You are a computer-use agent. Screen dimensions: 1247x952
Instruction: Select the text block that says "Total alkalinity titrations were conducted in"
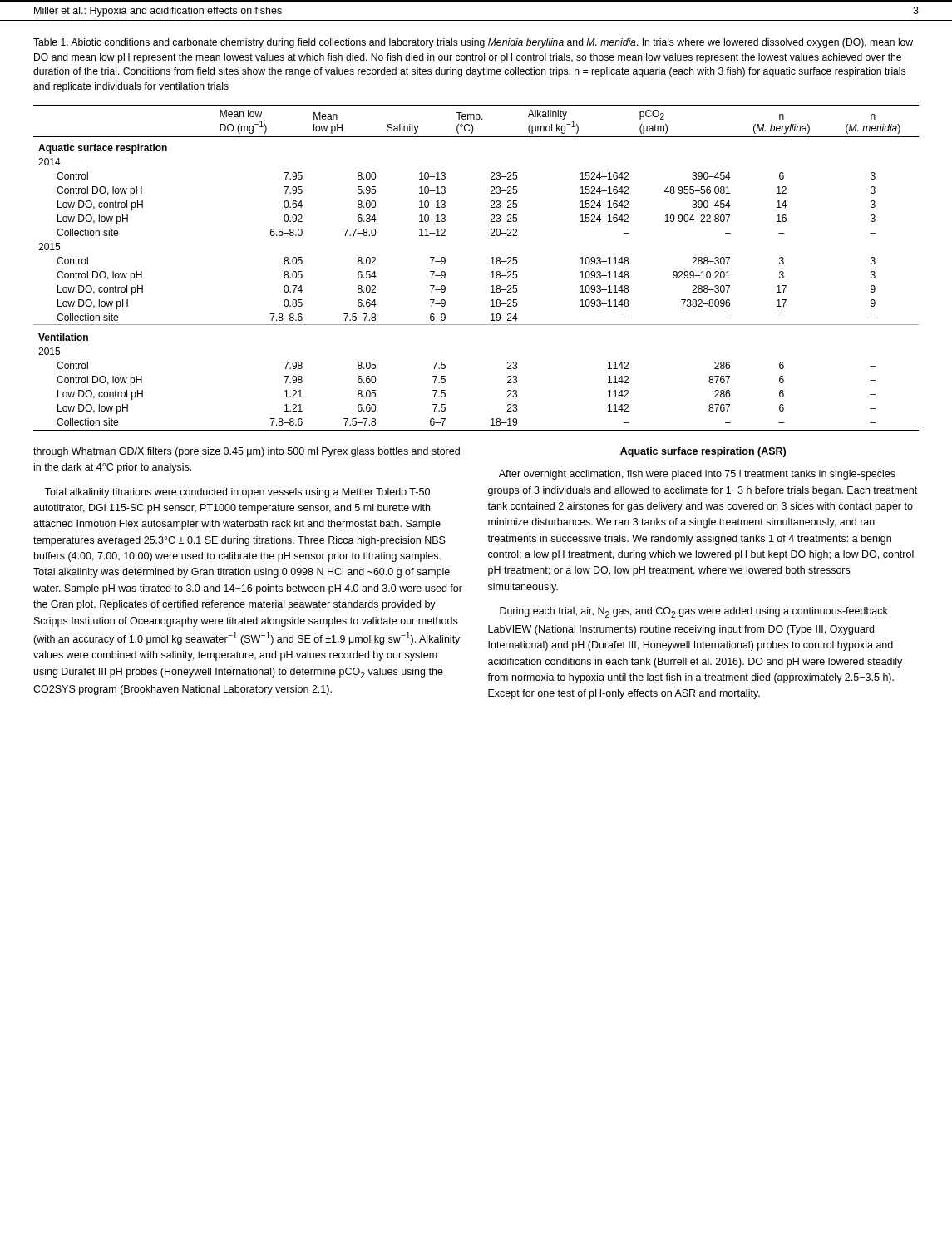coord(248,591)
